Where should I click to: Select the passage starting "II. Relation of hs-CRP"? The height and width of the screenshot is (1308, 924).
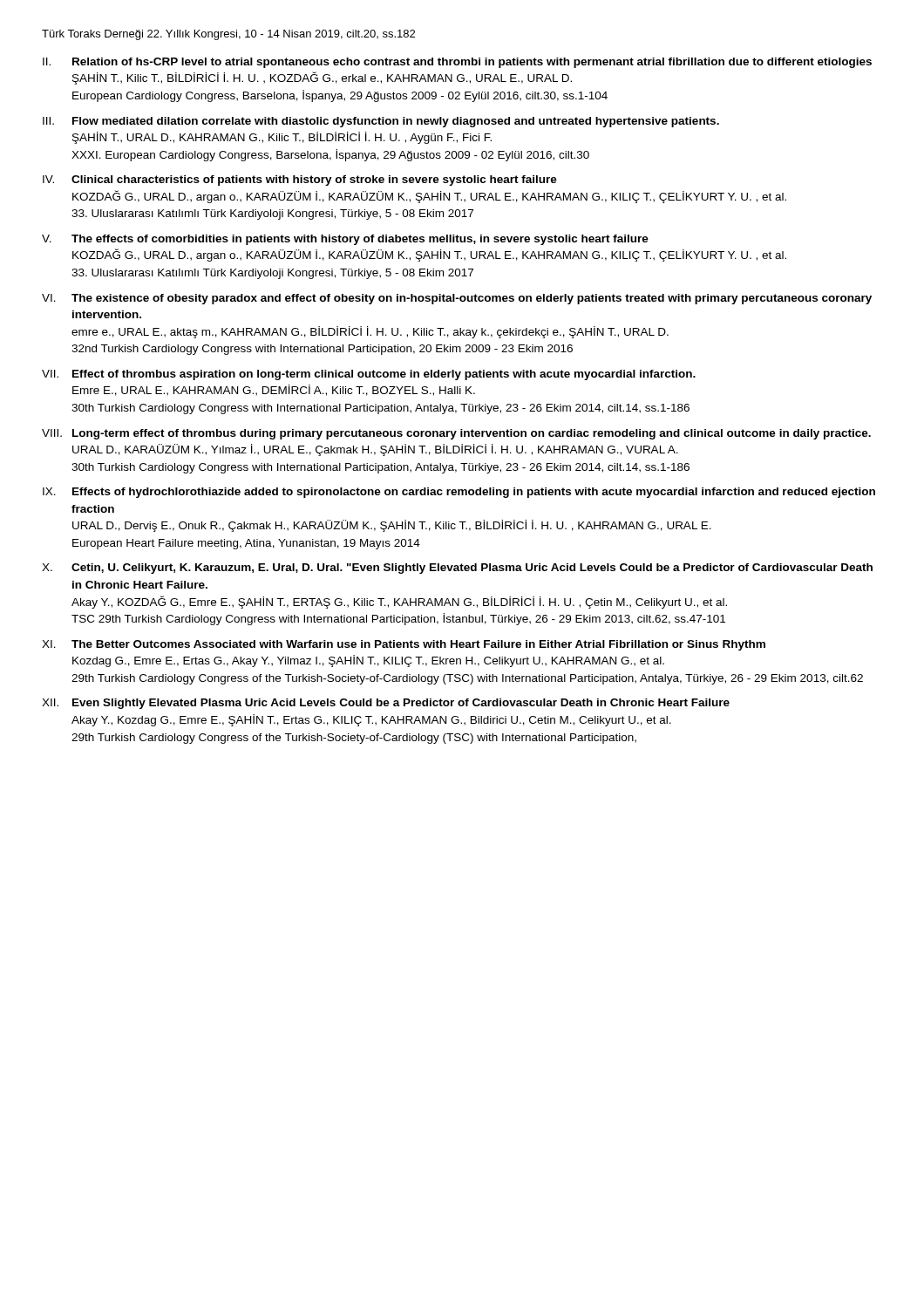[462, 79]
